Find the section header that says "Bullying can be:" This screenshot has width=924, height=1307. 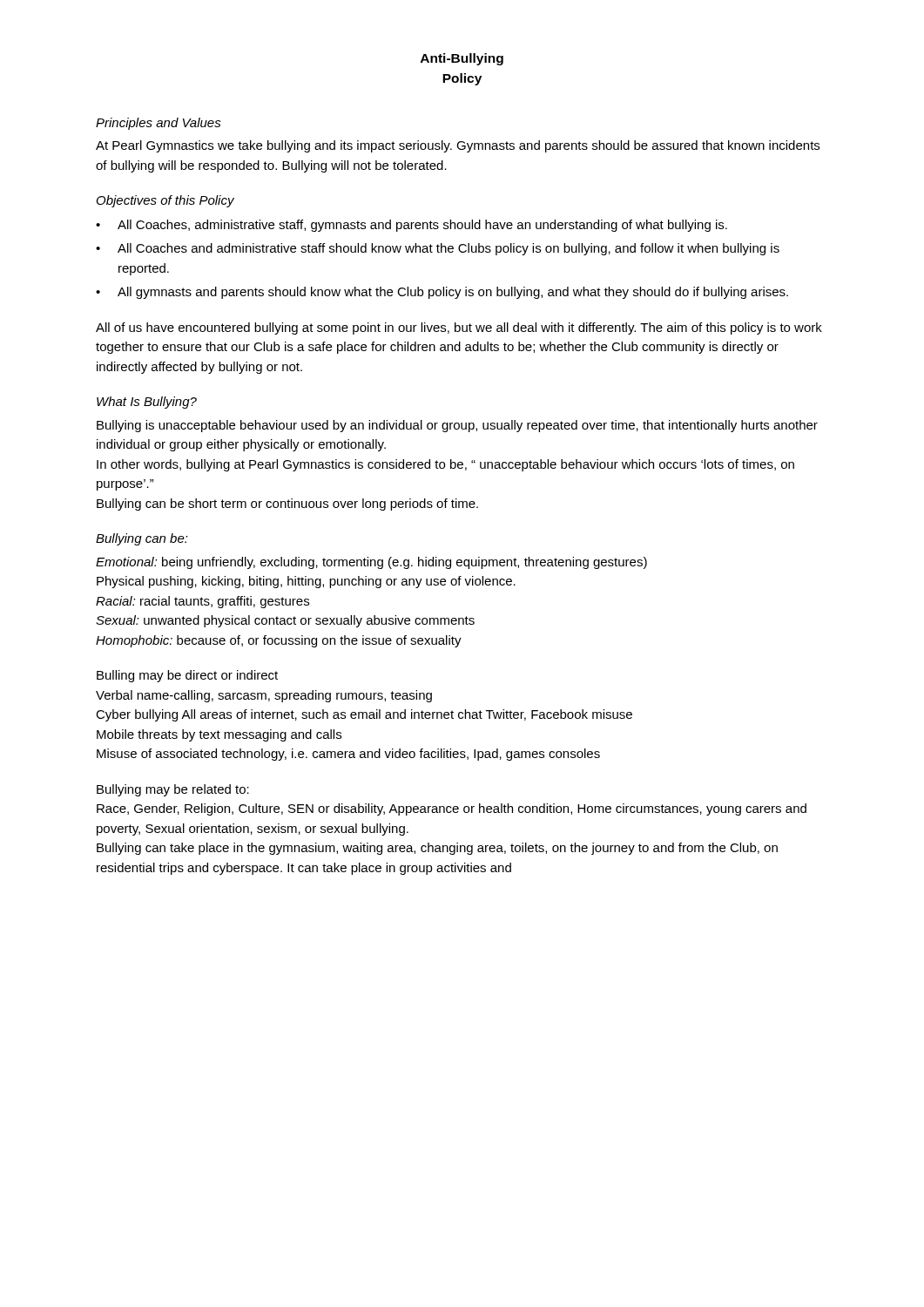click(x=142, y=538)
